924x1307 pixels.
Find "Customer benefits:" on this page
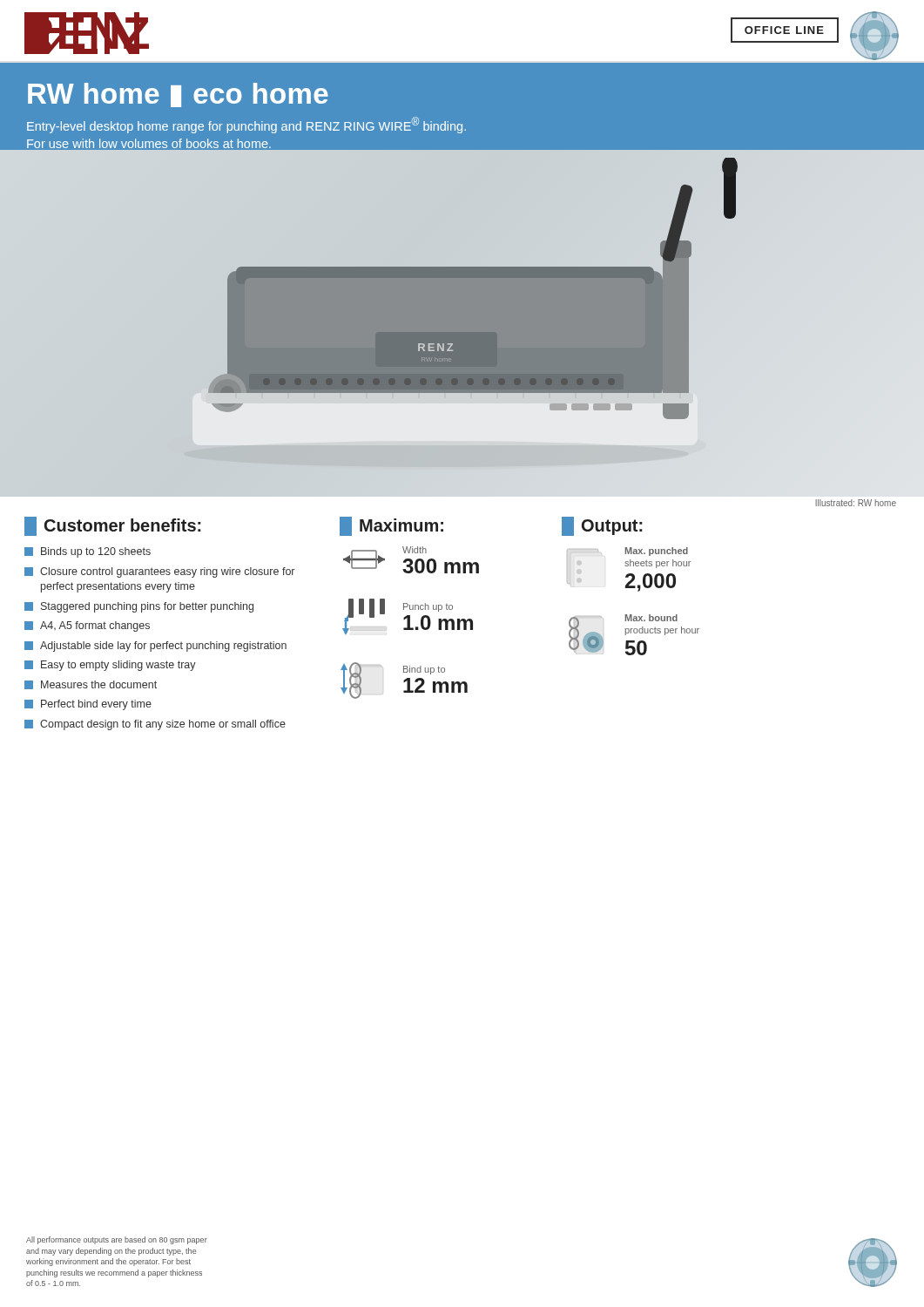pyautogui.click(x=113, y=526)
